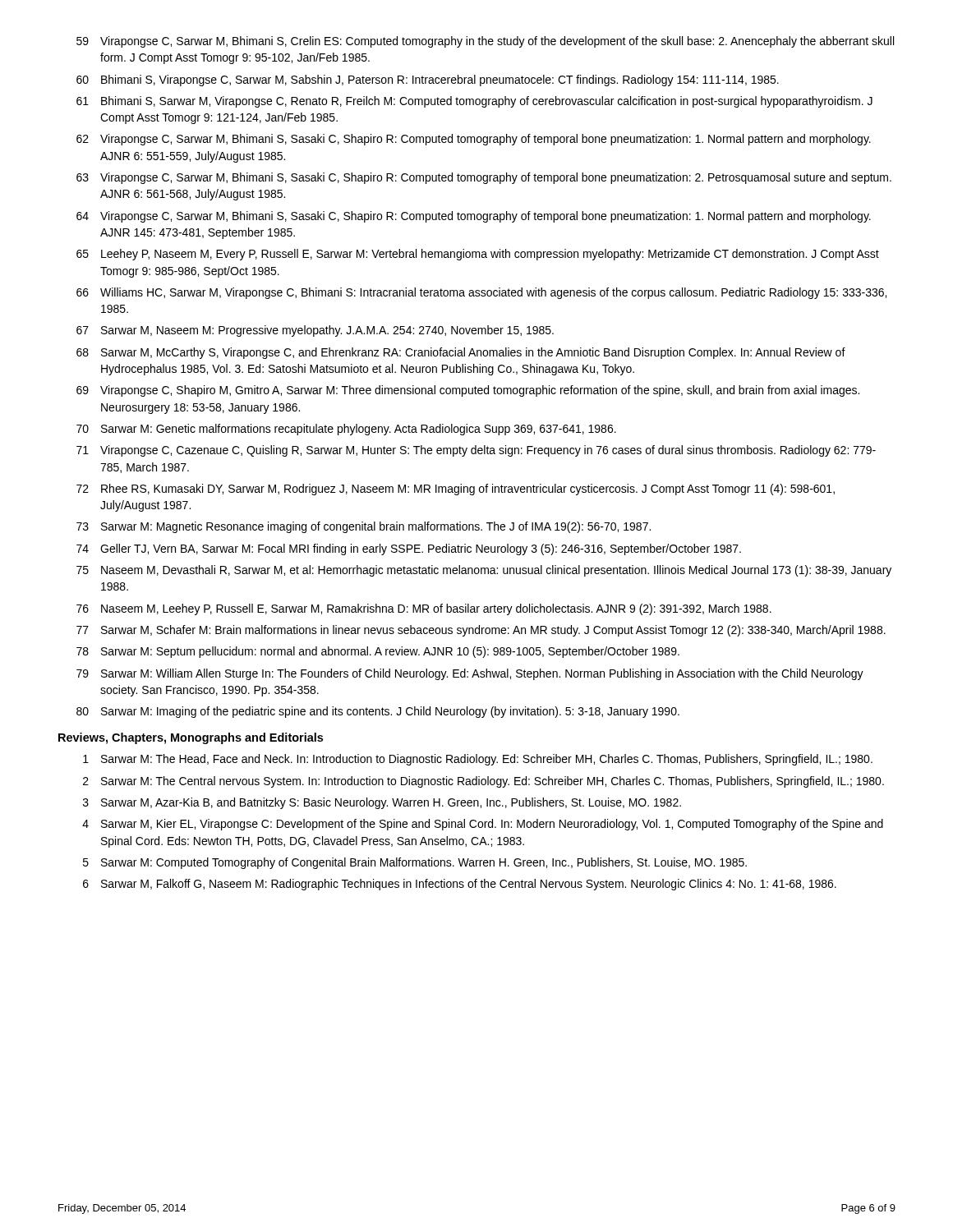Screen dimensions: 1232x953
Task: Click on the element starting "70 Sarwar M:"
Action: click(x=476, y=429)
